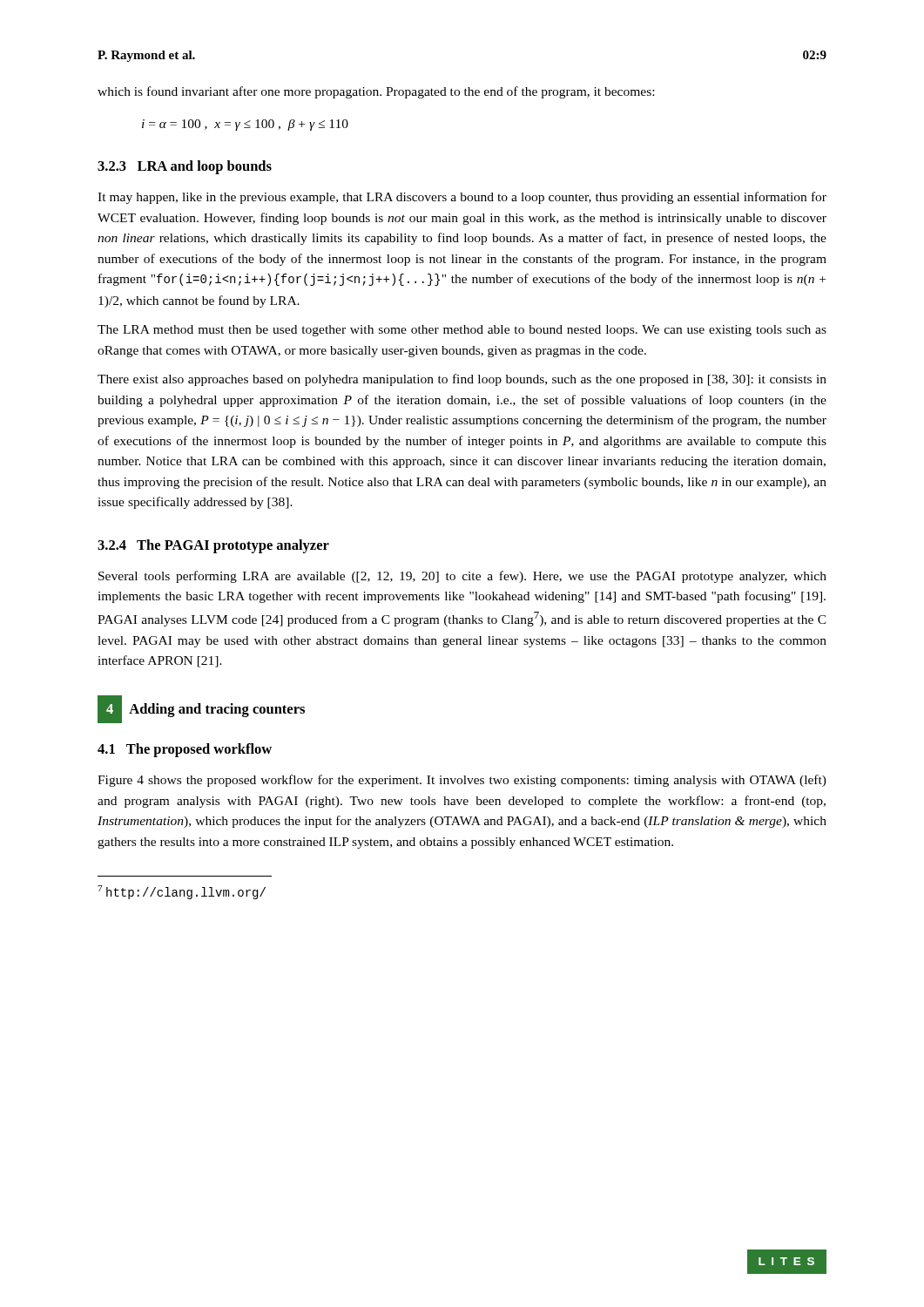Find the text block containing "which is found invariant after one more propagation."
The image size is (924, 1307).
pyautogui.click(x=376, y=91)
